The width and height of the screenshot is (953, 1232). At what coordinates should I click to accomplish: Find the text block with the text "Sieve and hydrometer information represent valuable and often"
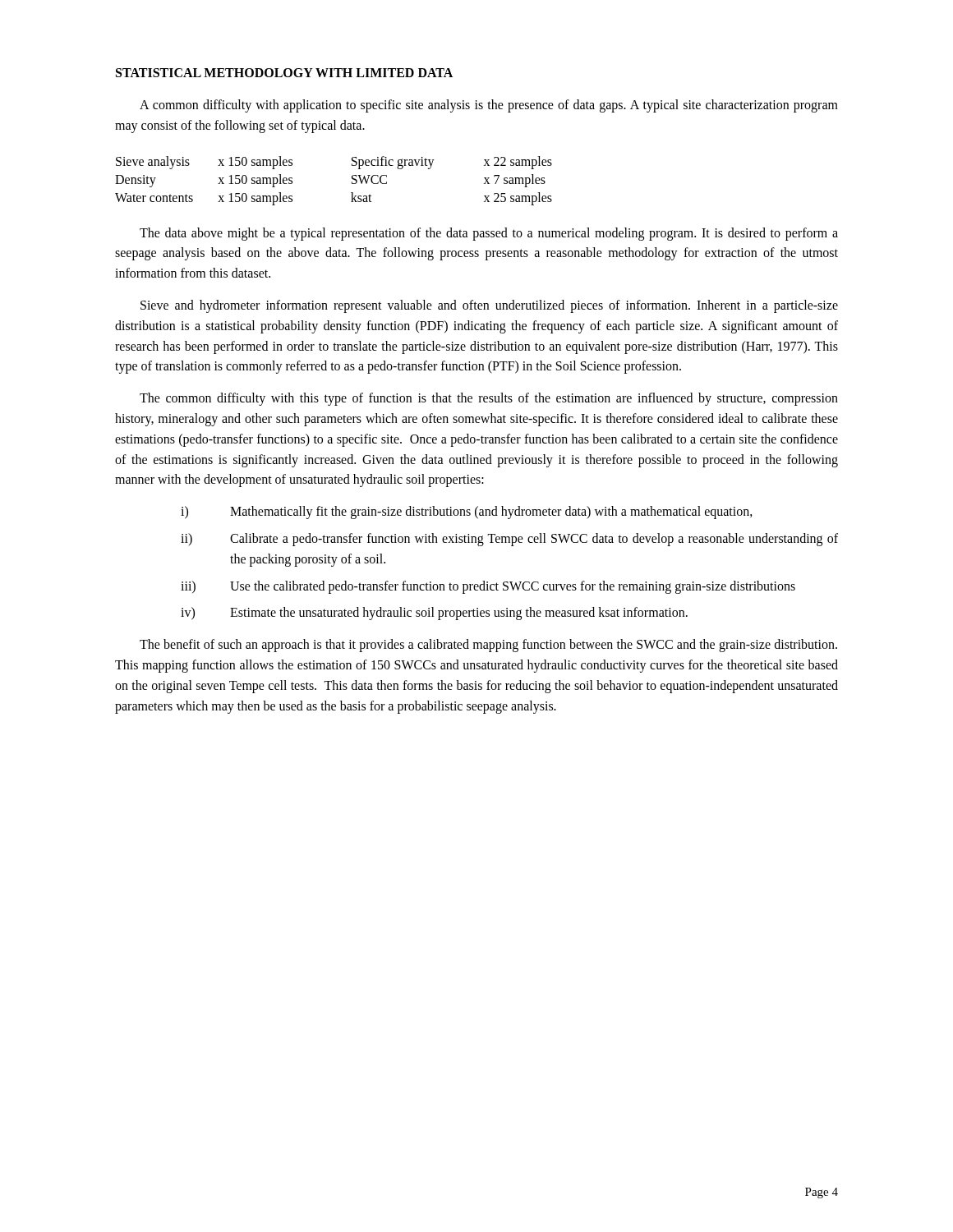[476, 336]
